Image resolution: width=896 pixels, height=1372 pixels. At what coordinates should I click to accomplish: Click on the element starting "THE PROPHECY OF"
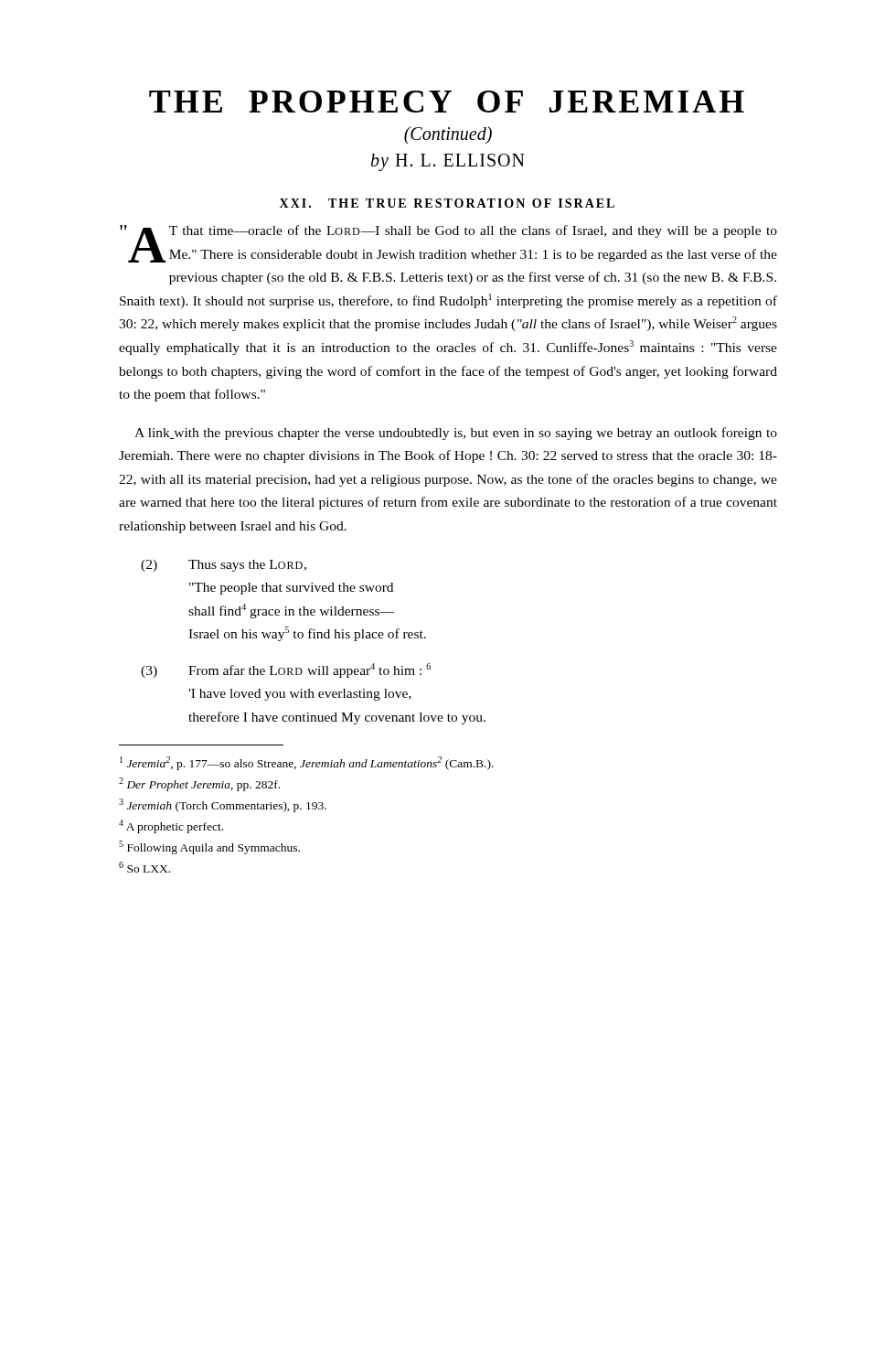pos(448,127)
